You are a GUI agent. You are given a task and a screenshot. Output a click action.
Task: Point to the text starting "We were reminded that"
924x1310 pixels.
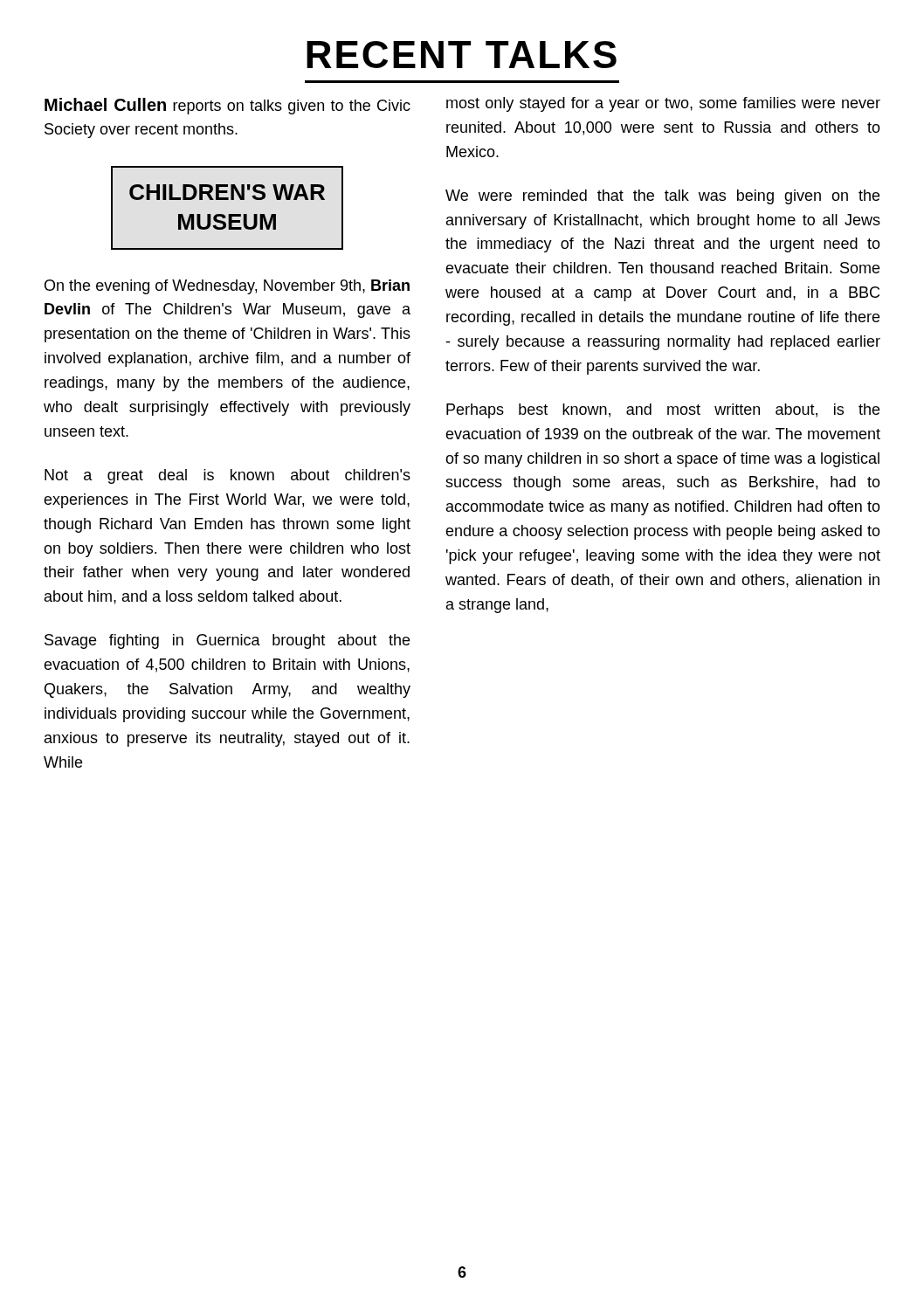(x=663, y=281)
